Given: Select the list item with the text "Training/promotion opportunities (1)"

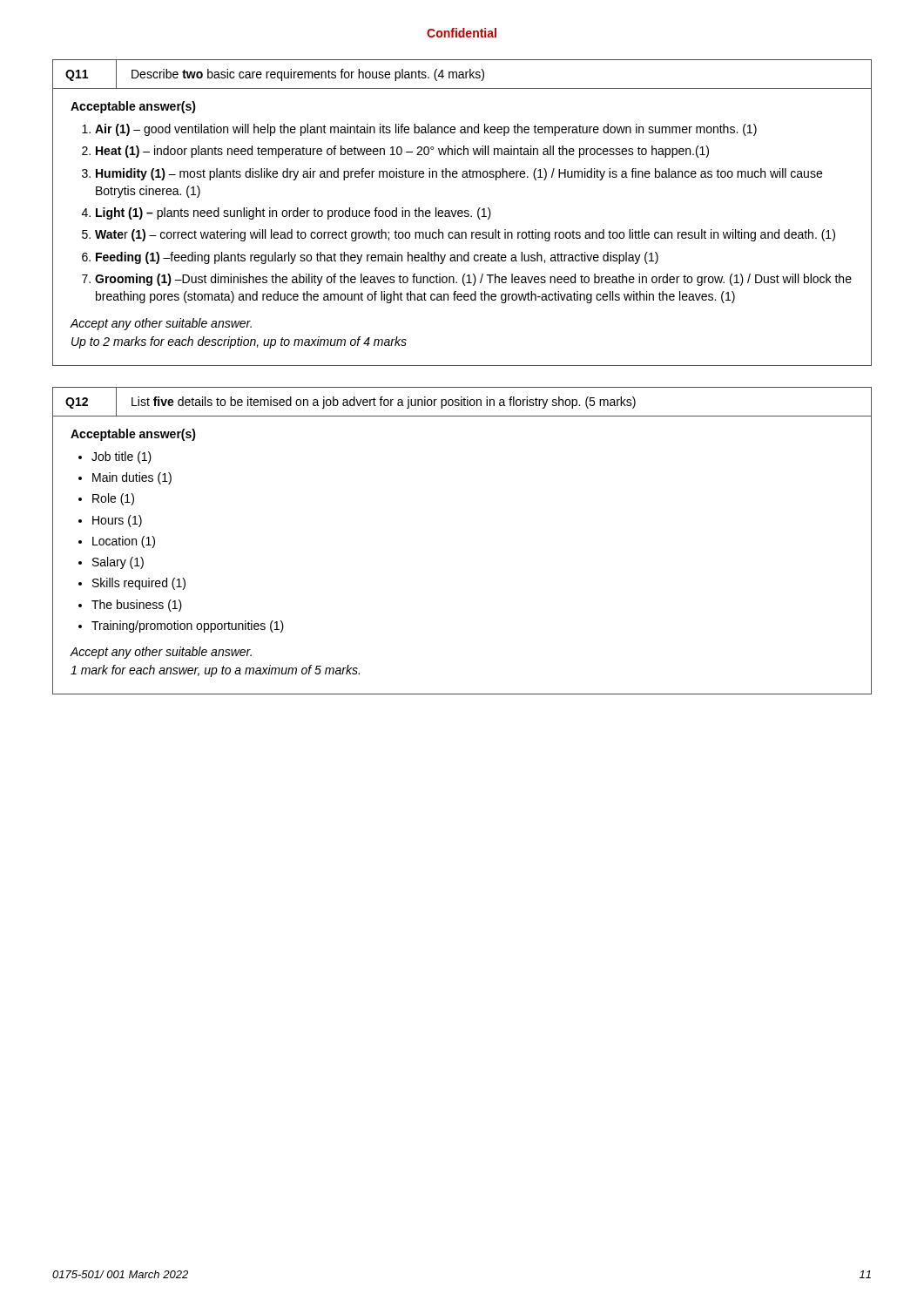Looking at the screenshot, I should 188,626.
